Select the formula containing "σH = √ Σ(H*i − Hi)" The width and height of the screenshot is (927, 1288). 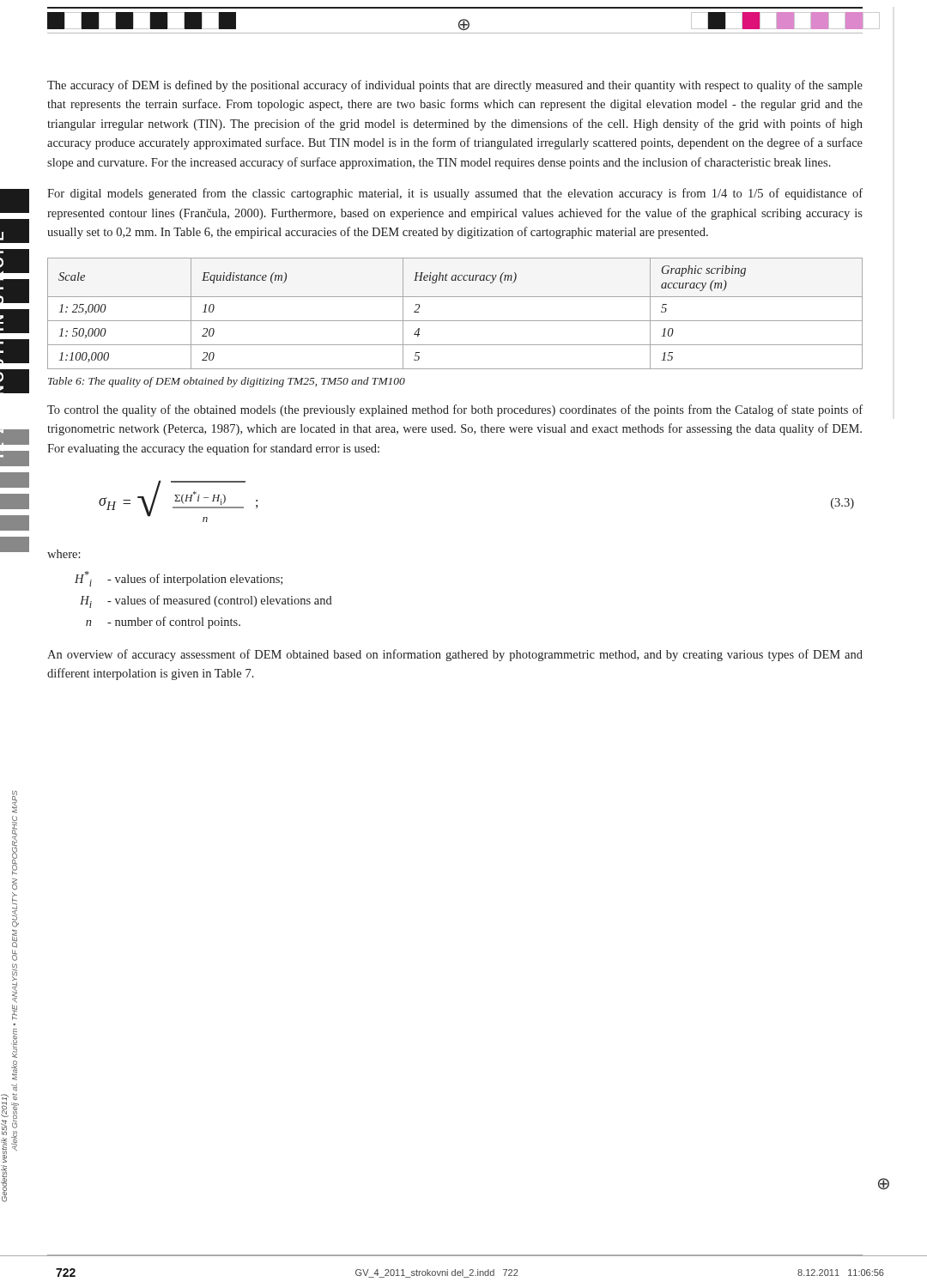pyautogui.click(x=152, y=502)
